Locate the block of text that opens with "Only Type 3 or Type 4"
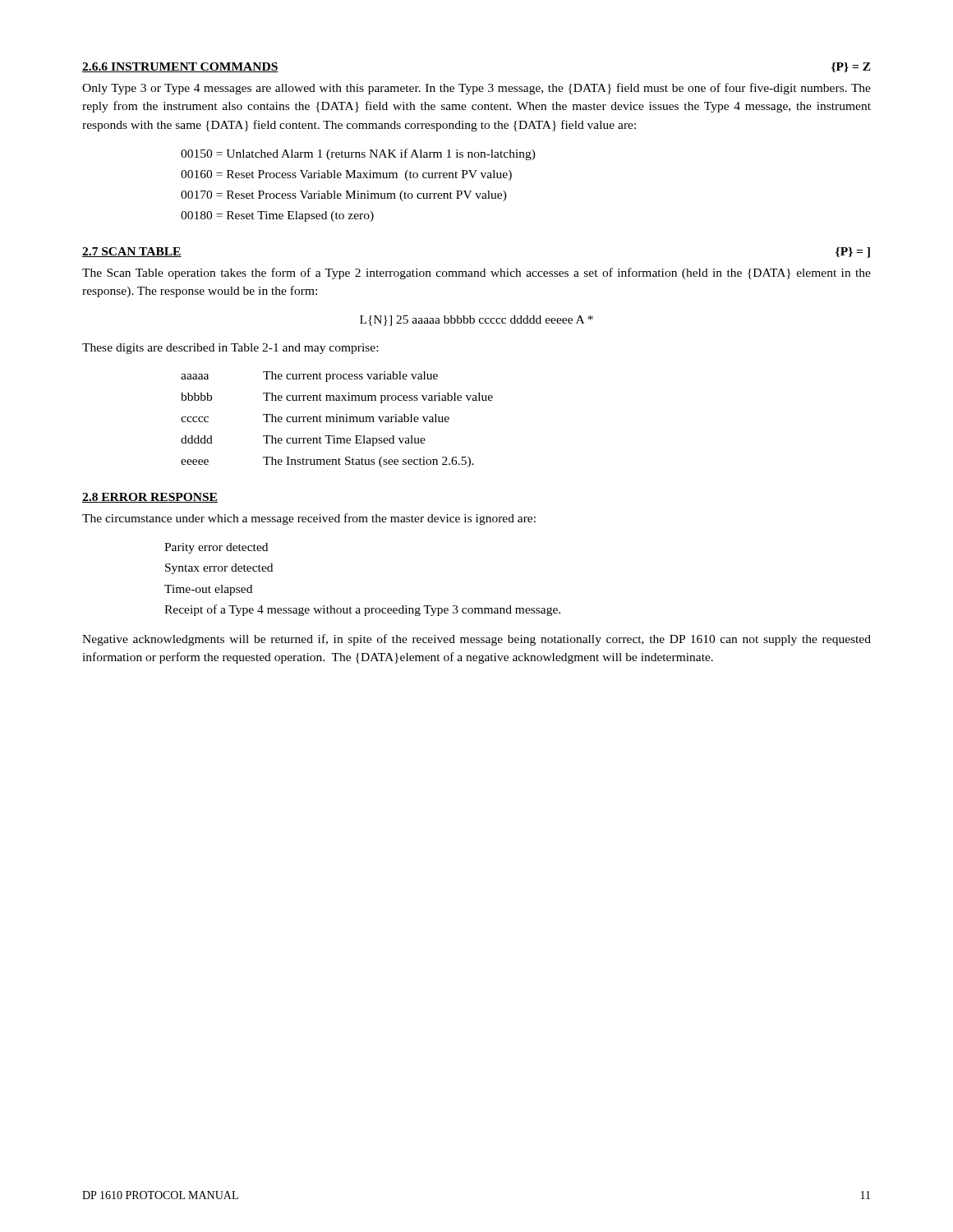 coord(476,106)
